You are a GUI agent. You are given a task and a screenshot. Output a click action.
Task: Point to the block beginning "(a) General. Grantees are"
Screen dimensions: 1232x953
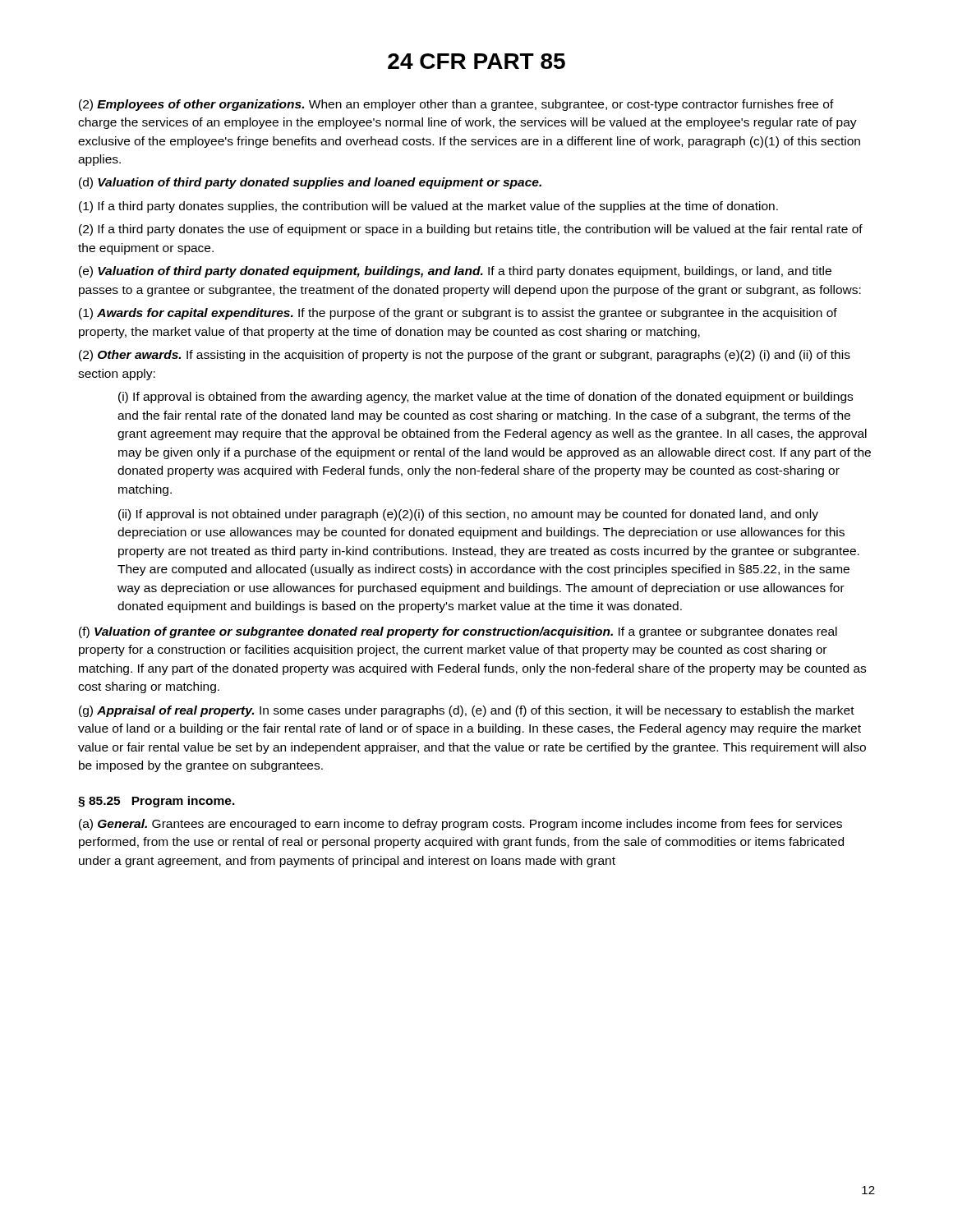[x=476, y=842]
